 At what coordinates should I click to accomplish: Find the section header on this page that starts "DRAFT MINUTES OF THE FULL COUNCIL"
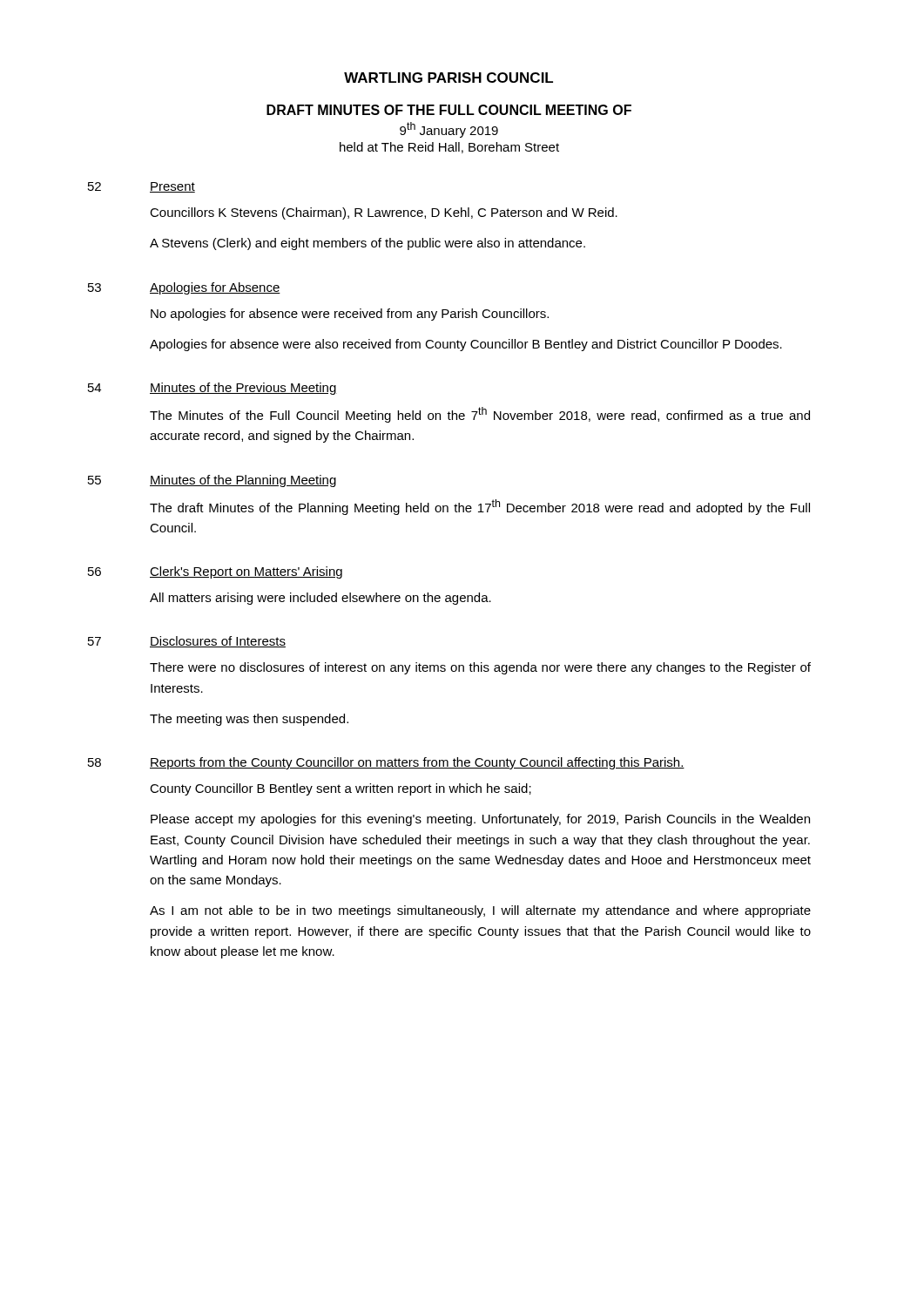click(x=449, y=110)
